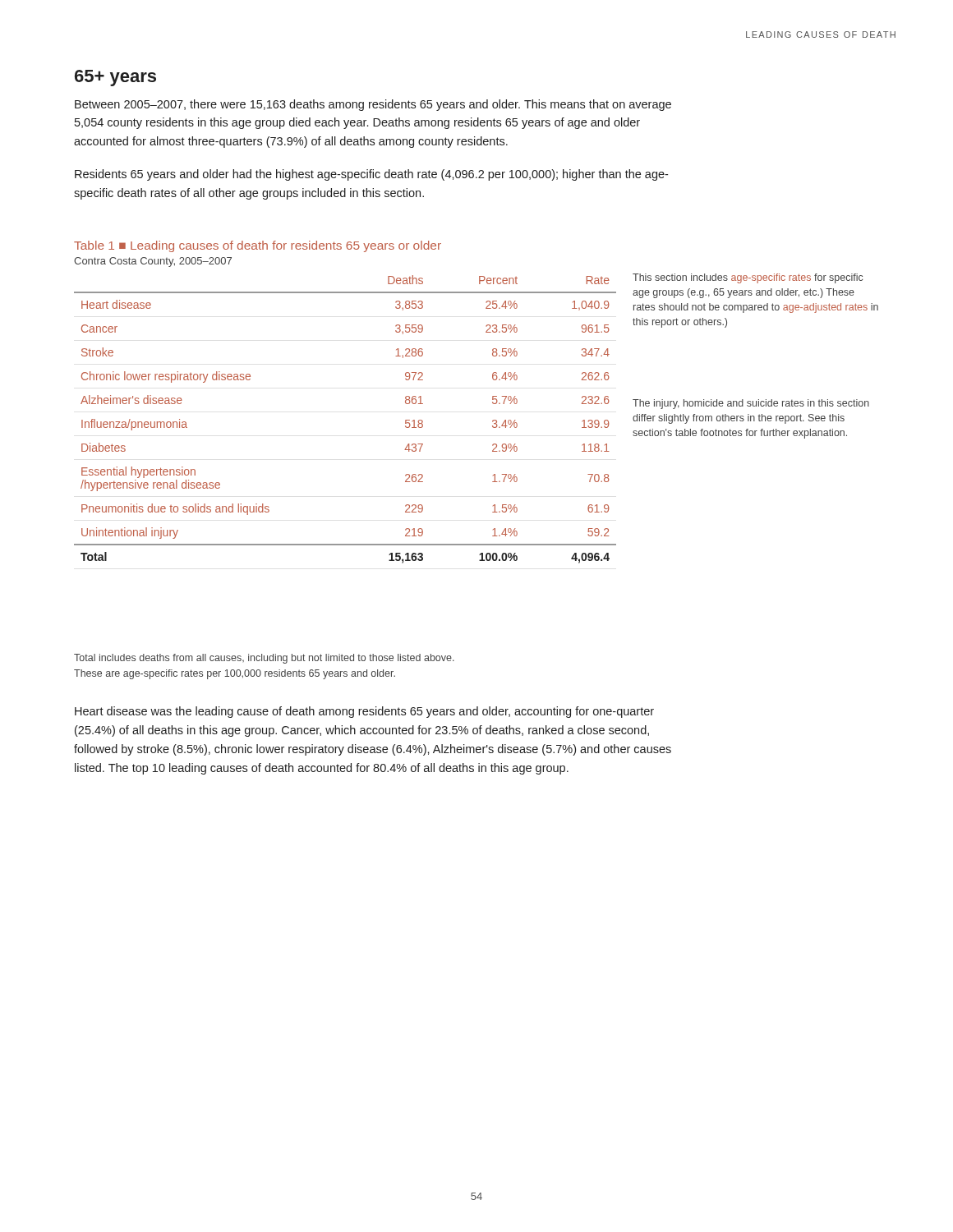Navigate to the passage starting "Between 2005–2007, there were 15,163 deaths"

373,123
